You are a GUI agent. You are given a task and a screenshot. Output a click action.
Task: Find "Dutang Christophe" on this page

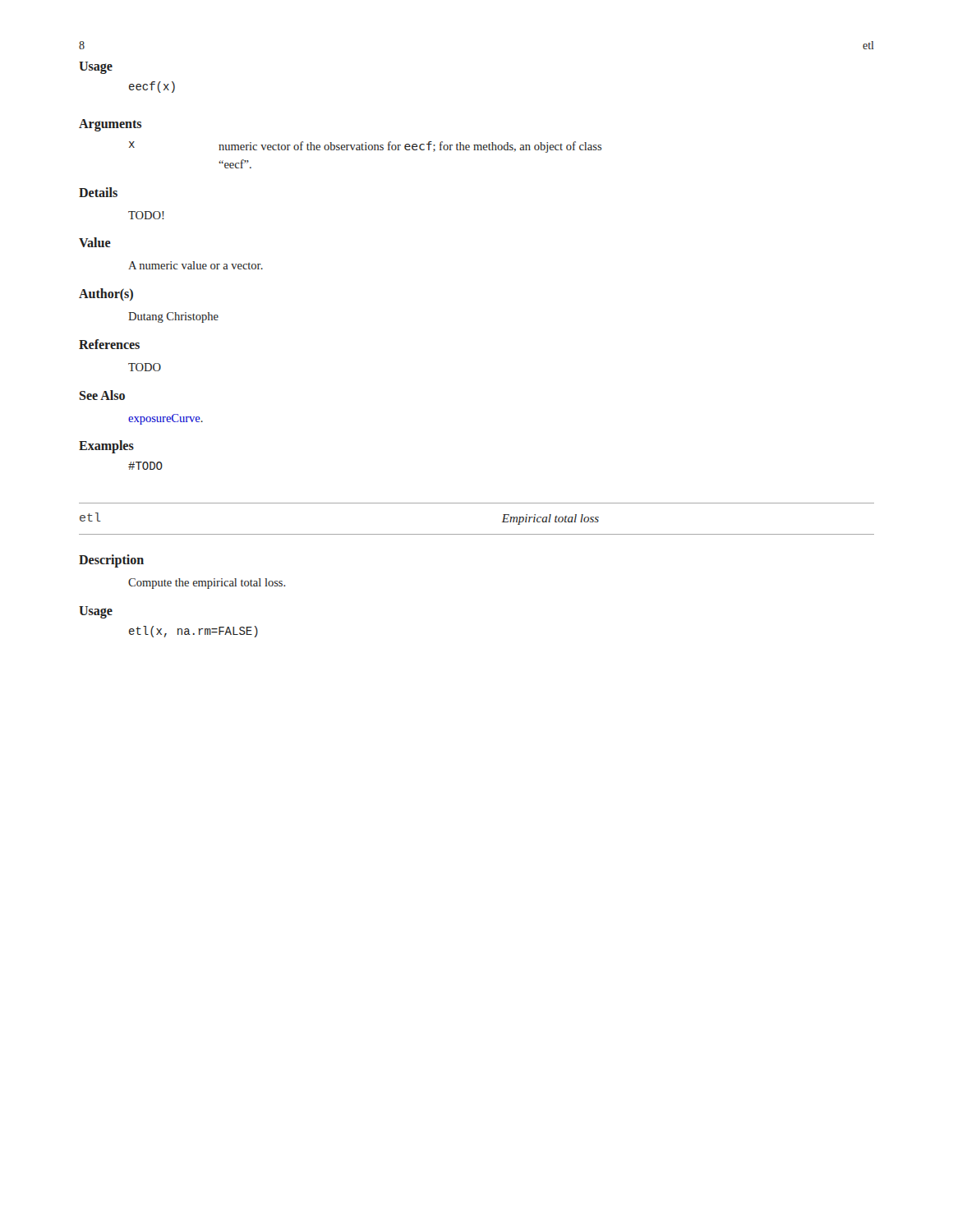coord(173,316)
